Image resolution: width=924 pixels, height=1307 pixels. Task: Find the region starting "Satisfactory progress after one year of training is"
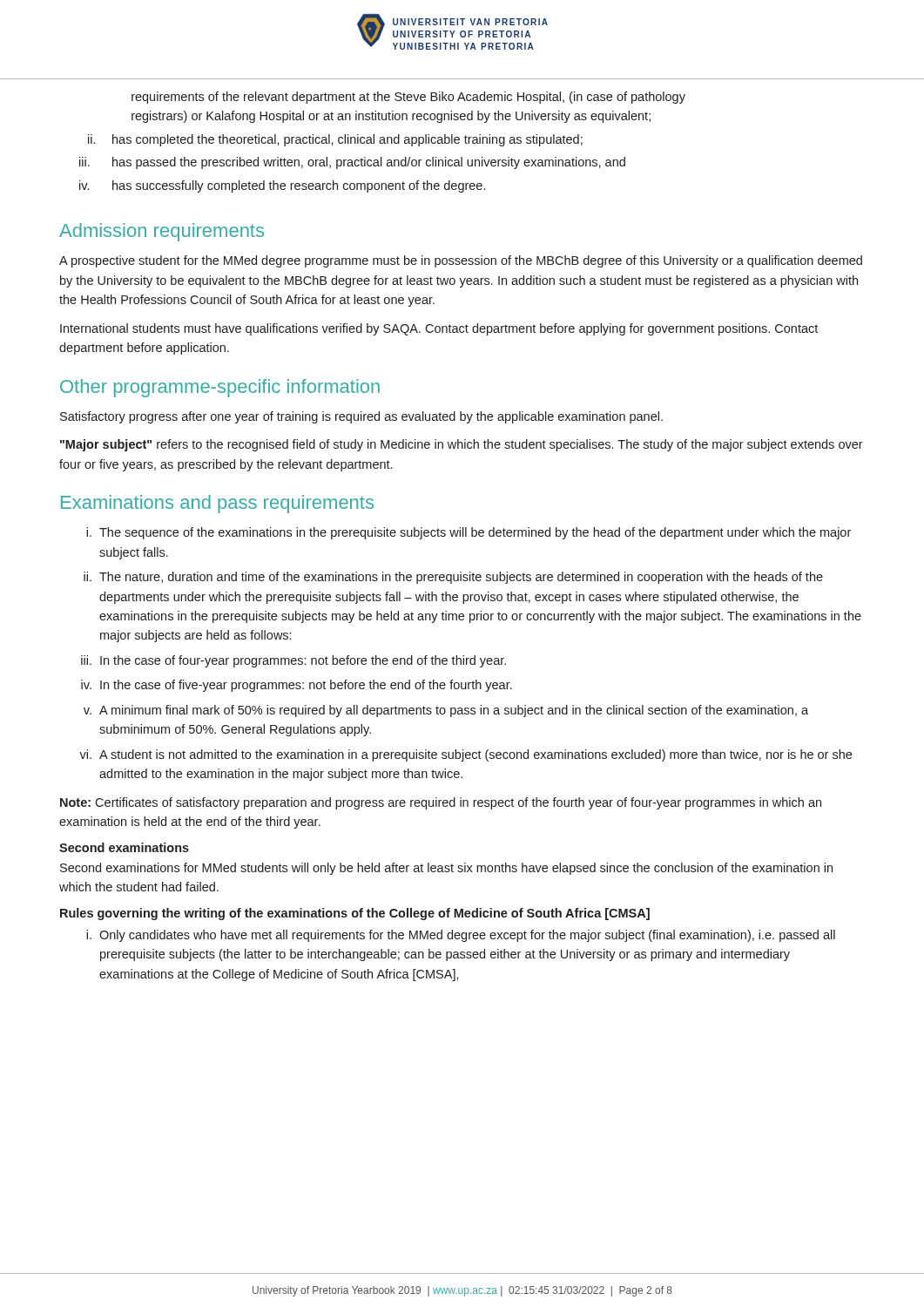(x=462, y=416)
